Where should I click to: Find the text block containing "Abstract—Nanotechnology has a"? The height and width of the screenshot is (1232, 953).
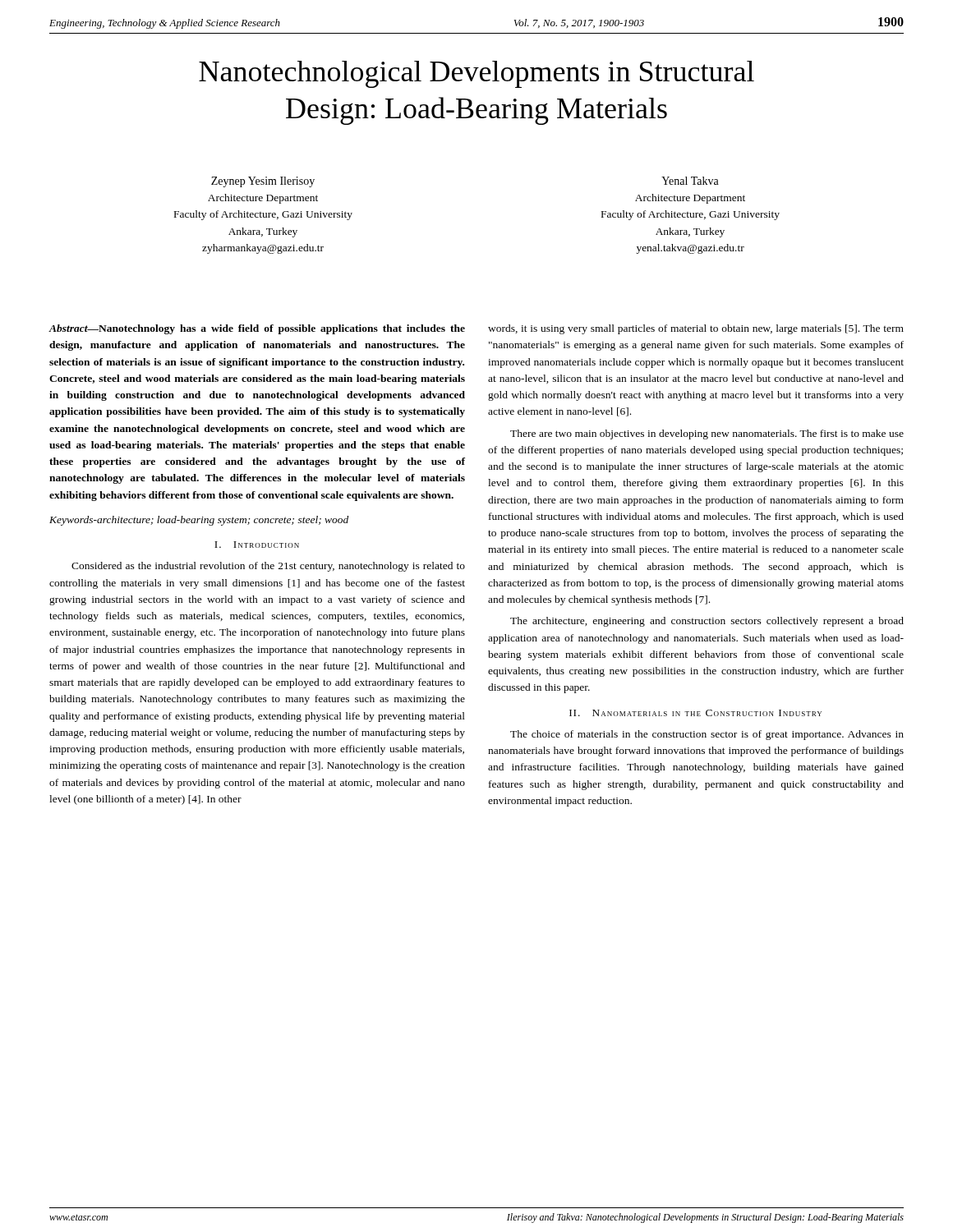[x=257, y=412]
